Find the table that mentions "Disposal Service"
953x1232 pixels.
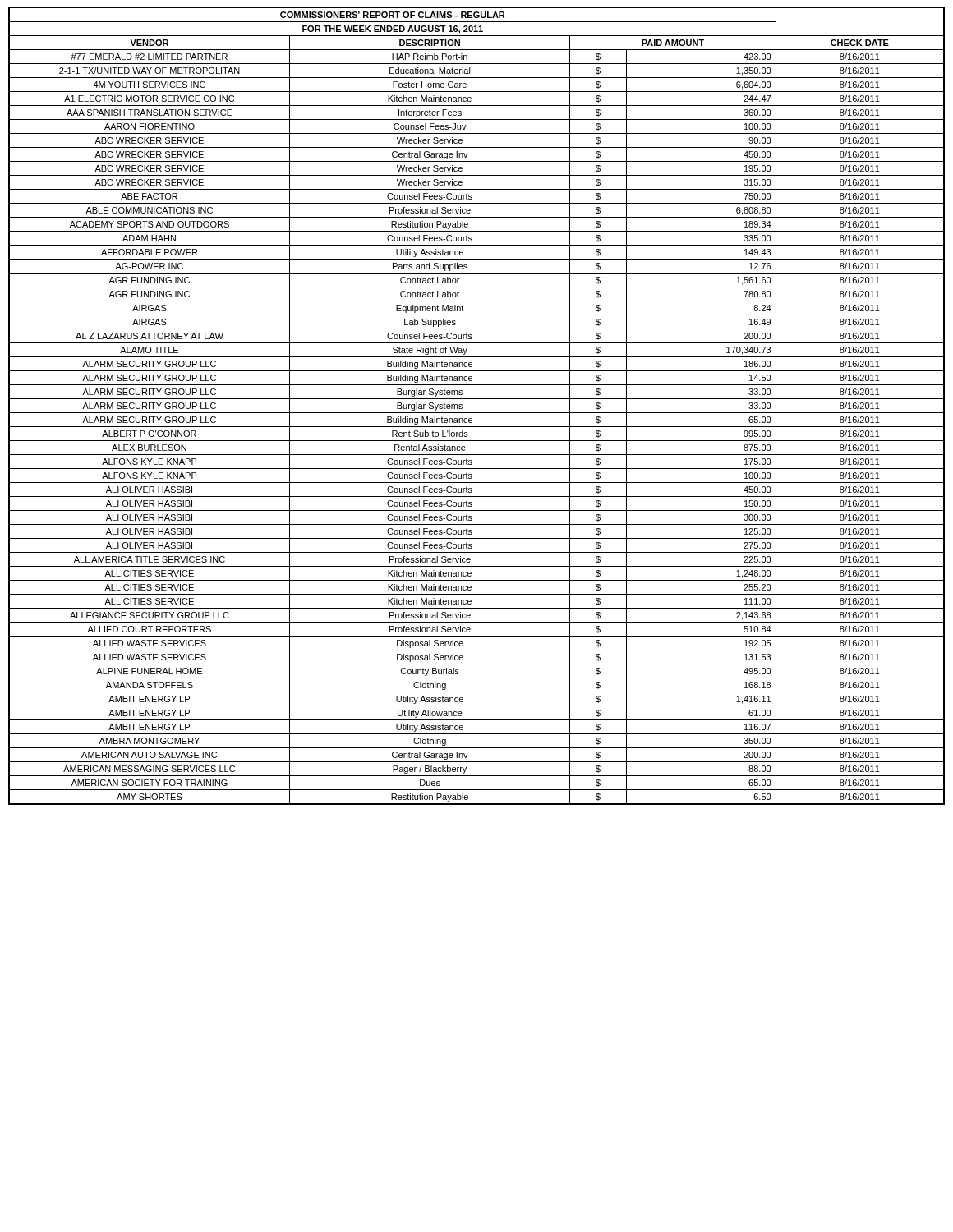pyautogui.click(x=476, y=406)
